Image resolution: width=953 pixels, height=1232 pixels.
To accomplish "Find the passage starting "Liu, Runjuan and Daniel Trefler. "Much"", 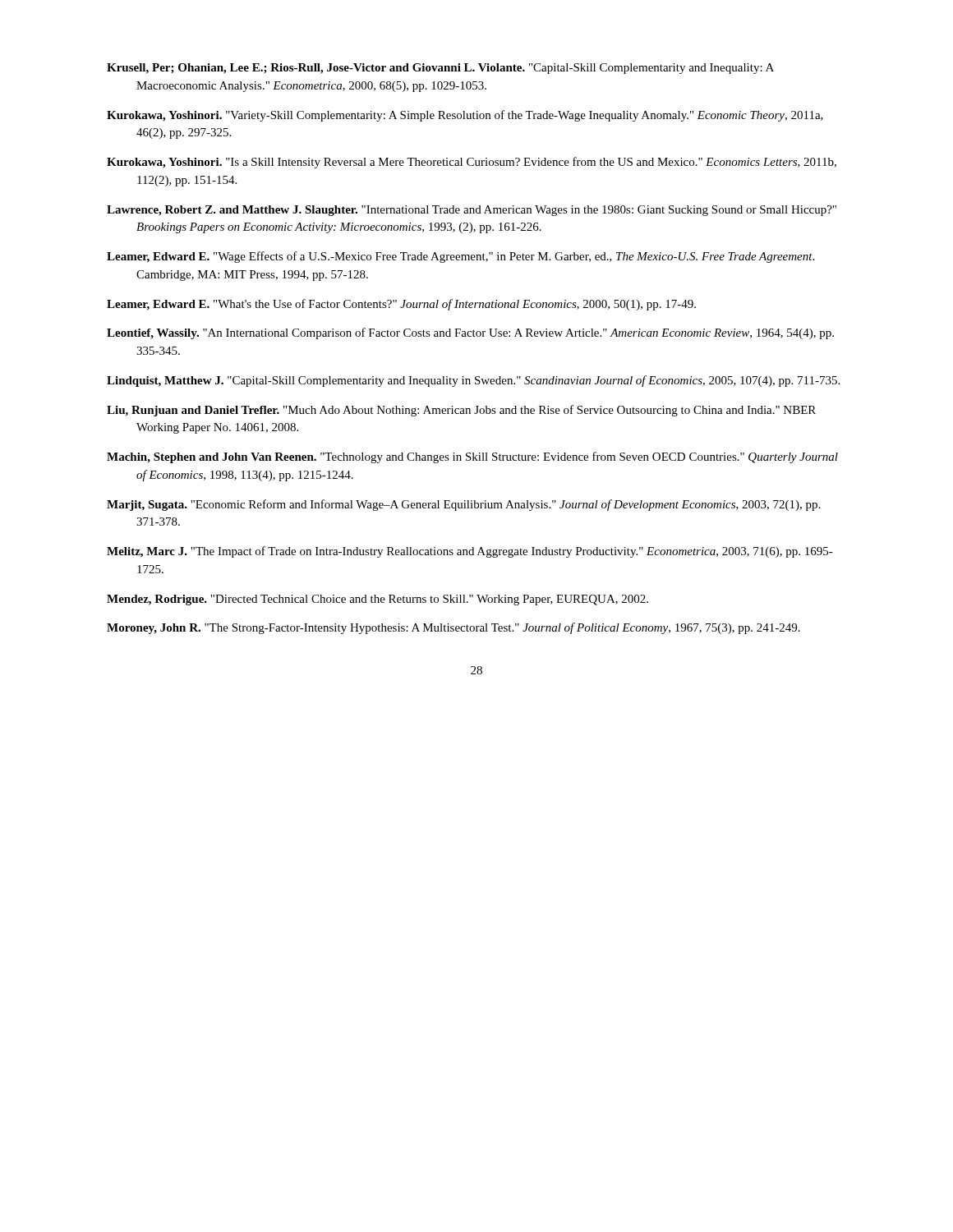I will 461,418.
